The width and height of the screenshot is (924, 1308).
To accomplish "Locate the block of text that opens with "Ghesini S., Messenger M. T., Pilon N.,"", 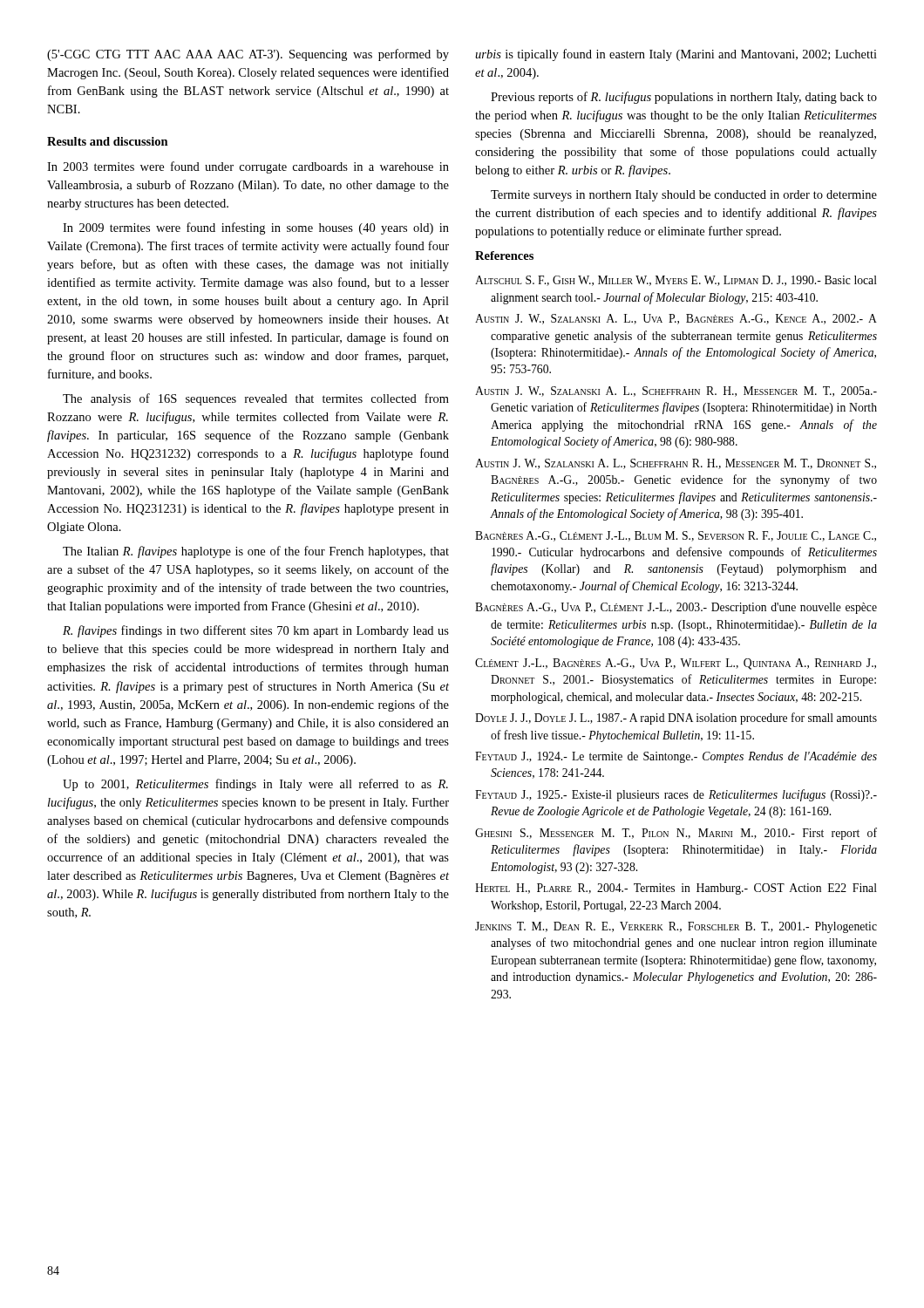I will (x=676, y=850).
